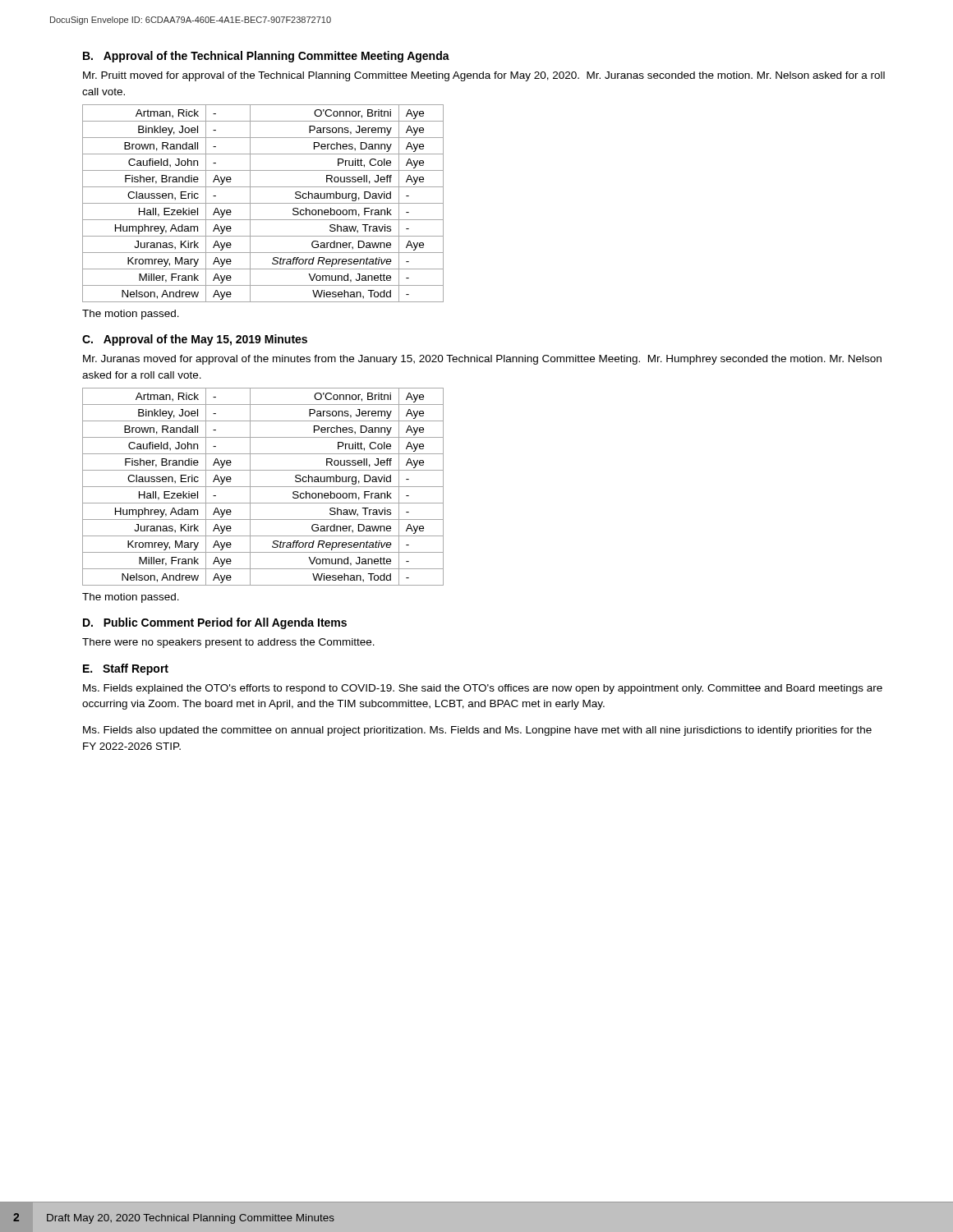Locate the text block with the text "Mr. Pruitt moved for approval of the Technical"
The height and width of the screenshot is (1232, 953).
click(x=484, y=83)
